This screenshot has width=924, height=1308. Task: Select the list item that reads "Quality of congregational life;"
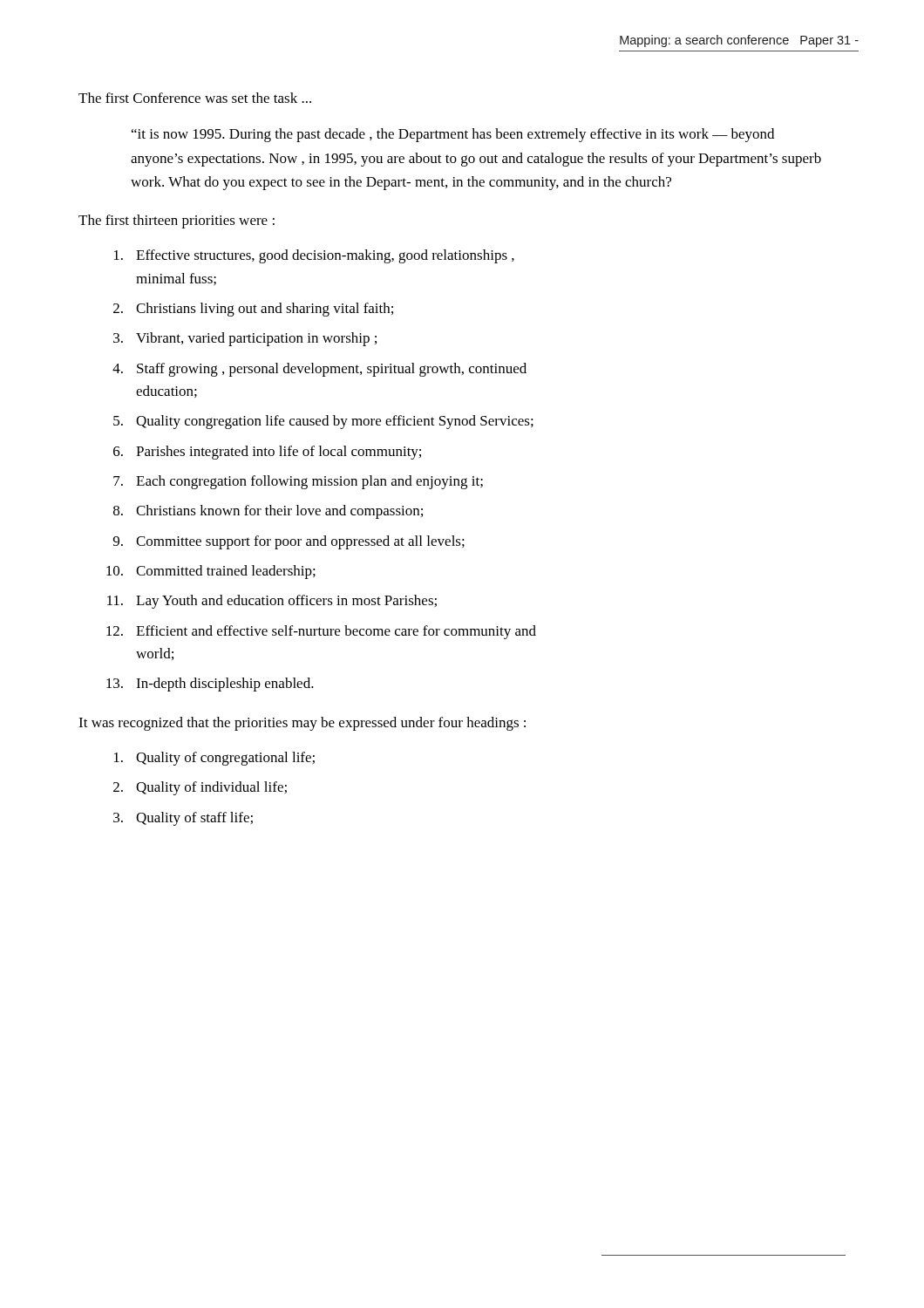214,759
